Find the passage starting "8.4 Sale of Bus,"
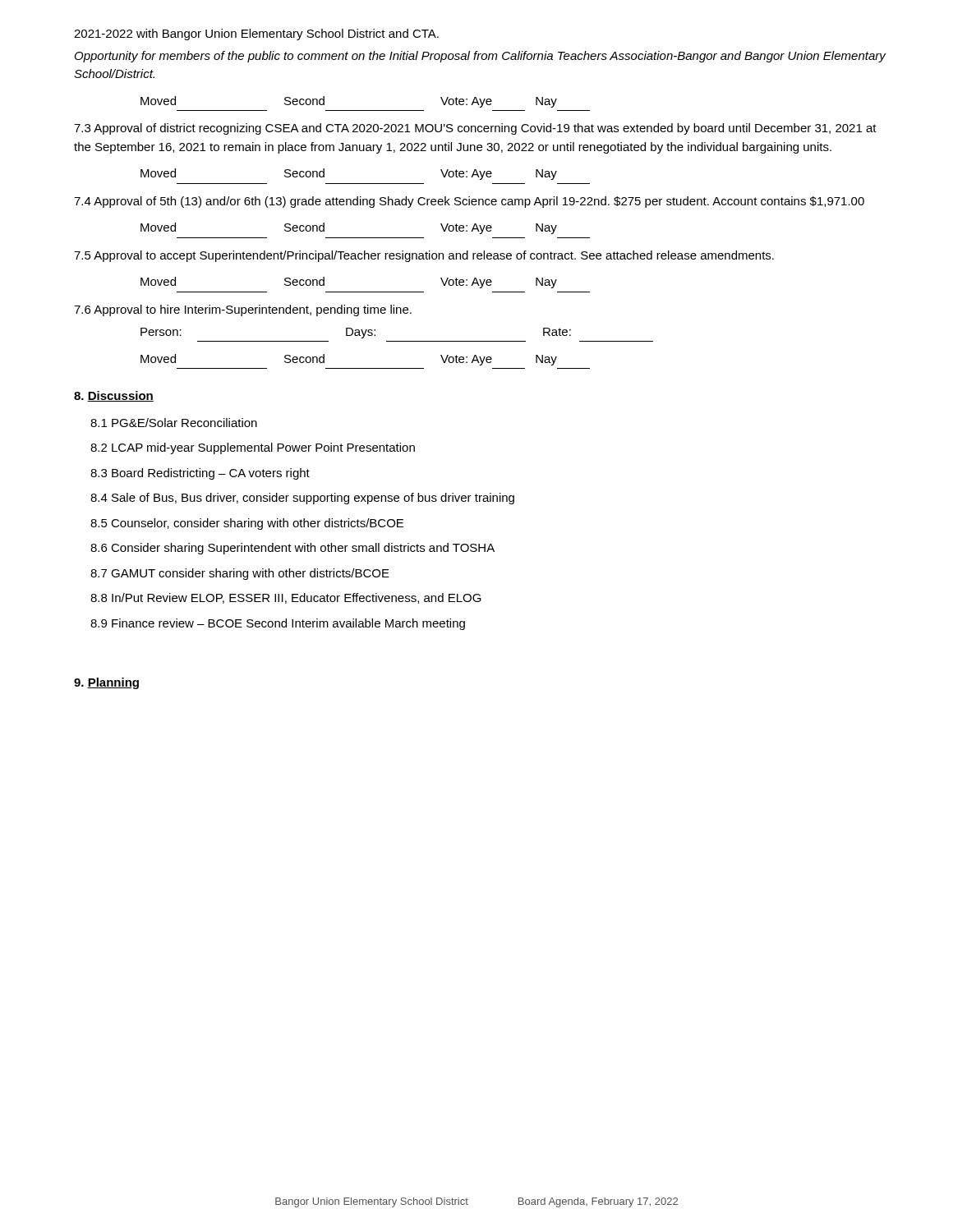Screen dimensions: 1232x953 [x=303, y=497]
